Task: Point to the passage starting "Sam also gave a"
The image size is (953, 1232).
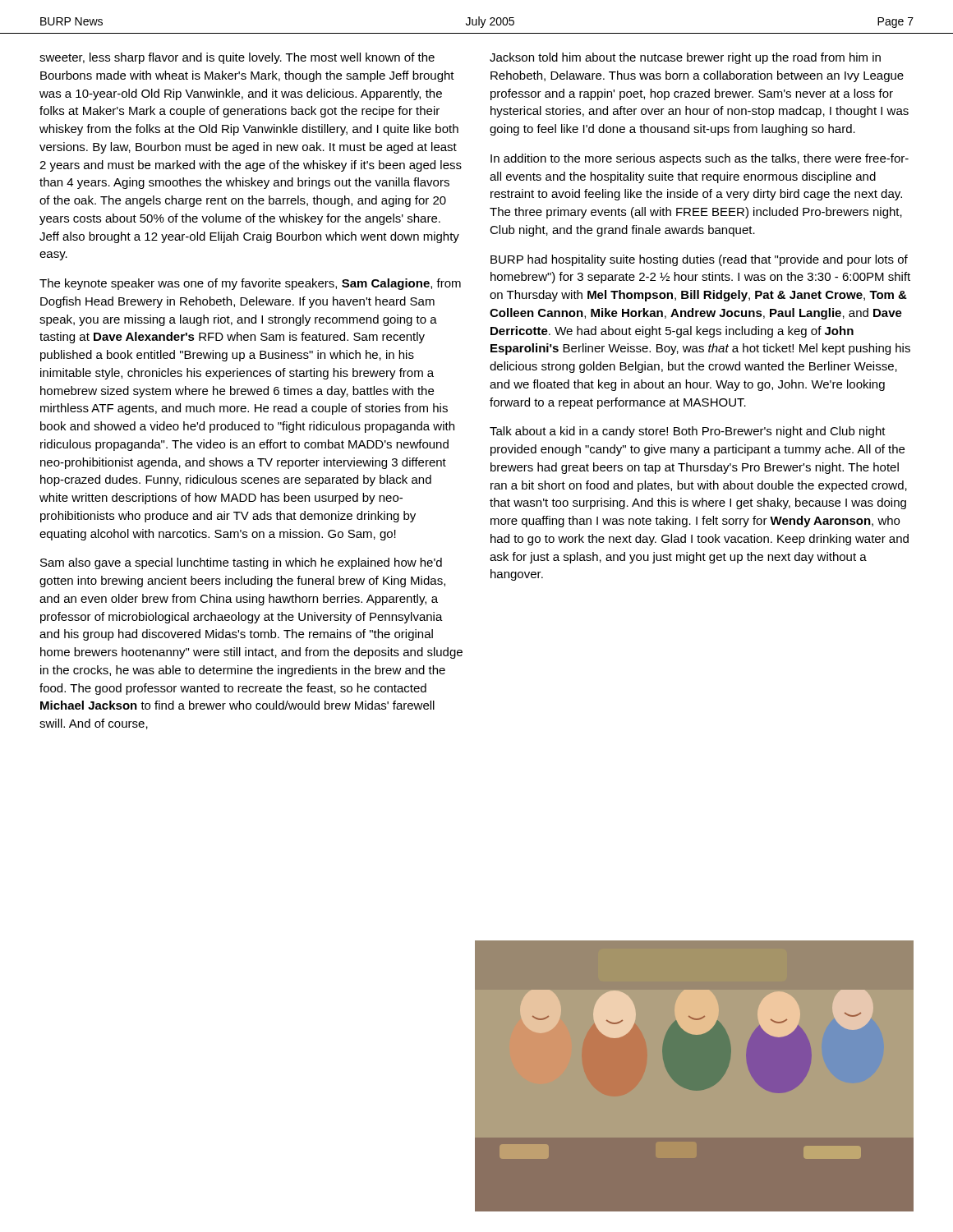Action: pyautogui.click(x=251, y=643)
